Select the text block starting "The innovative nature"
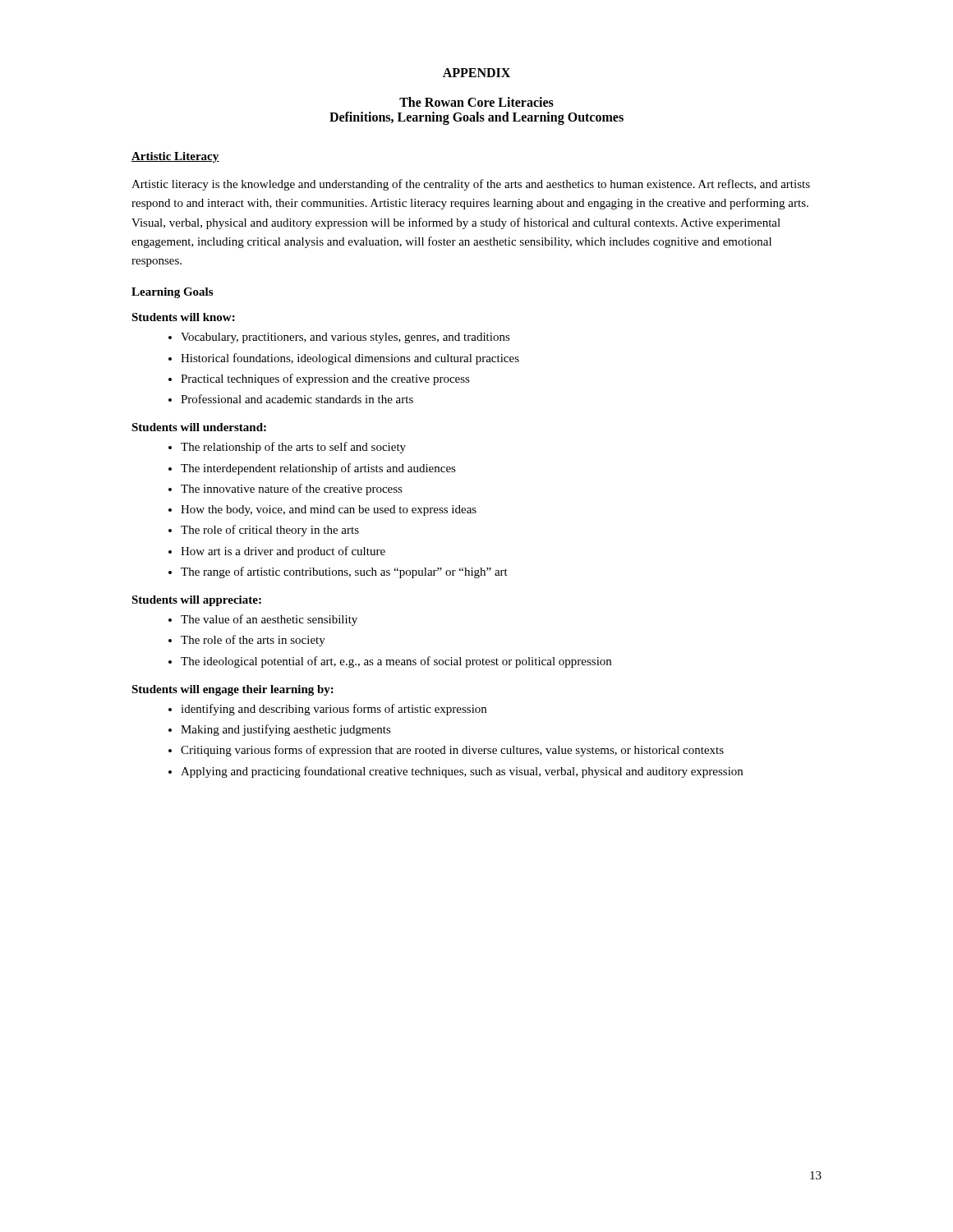The height and width of the screenshot is (1232, 953). pyautogui.click(x=292, y=488)
